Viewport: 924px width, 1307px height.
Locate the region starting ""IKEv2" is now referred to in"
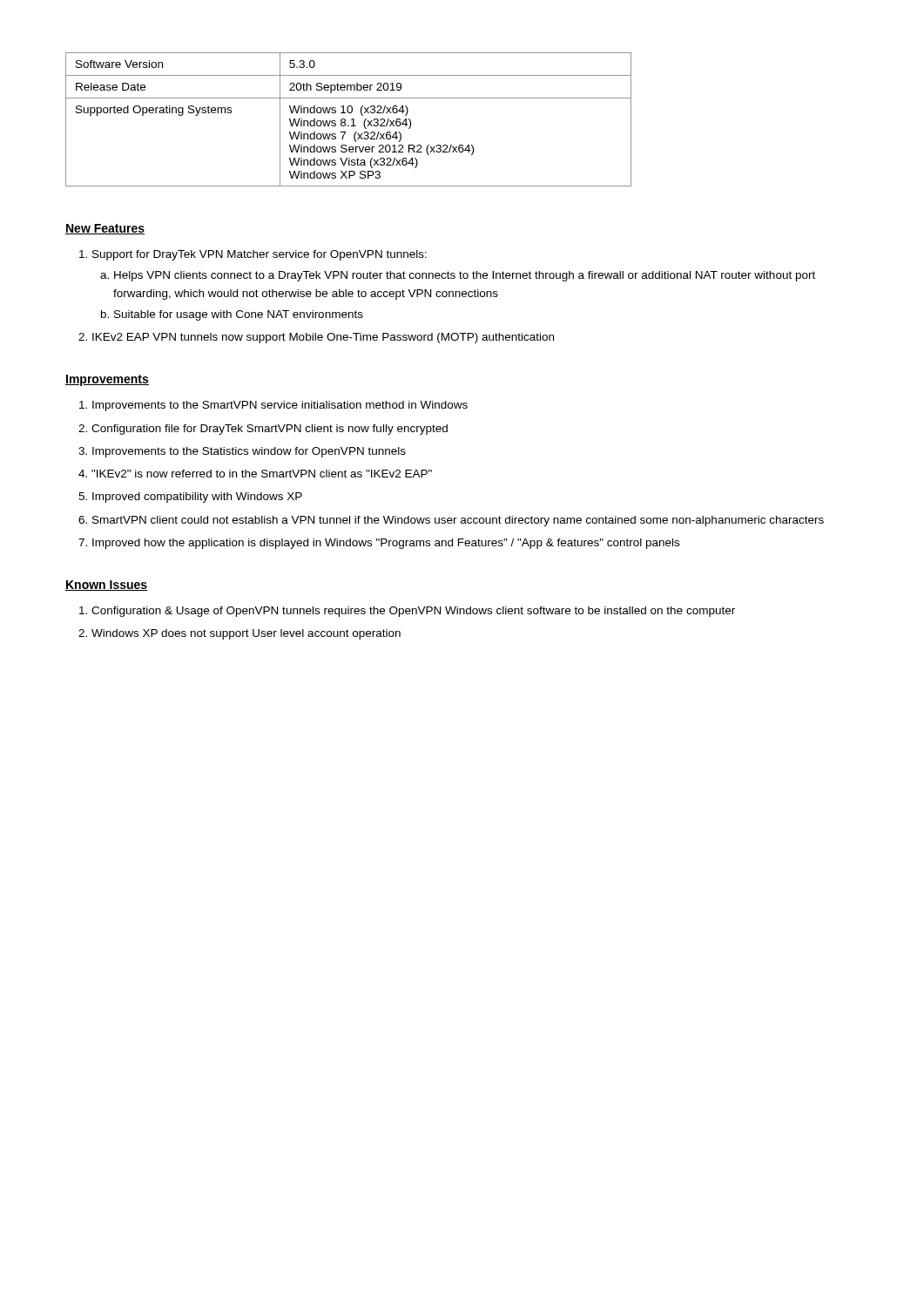pyautogui.click(x=262, y=474)
